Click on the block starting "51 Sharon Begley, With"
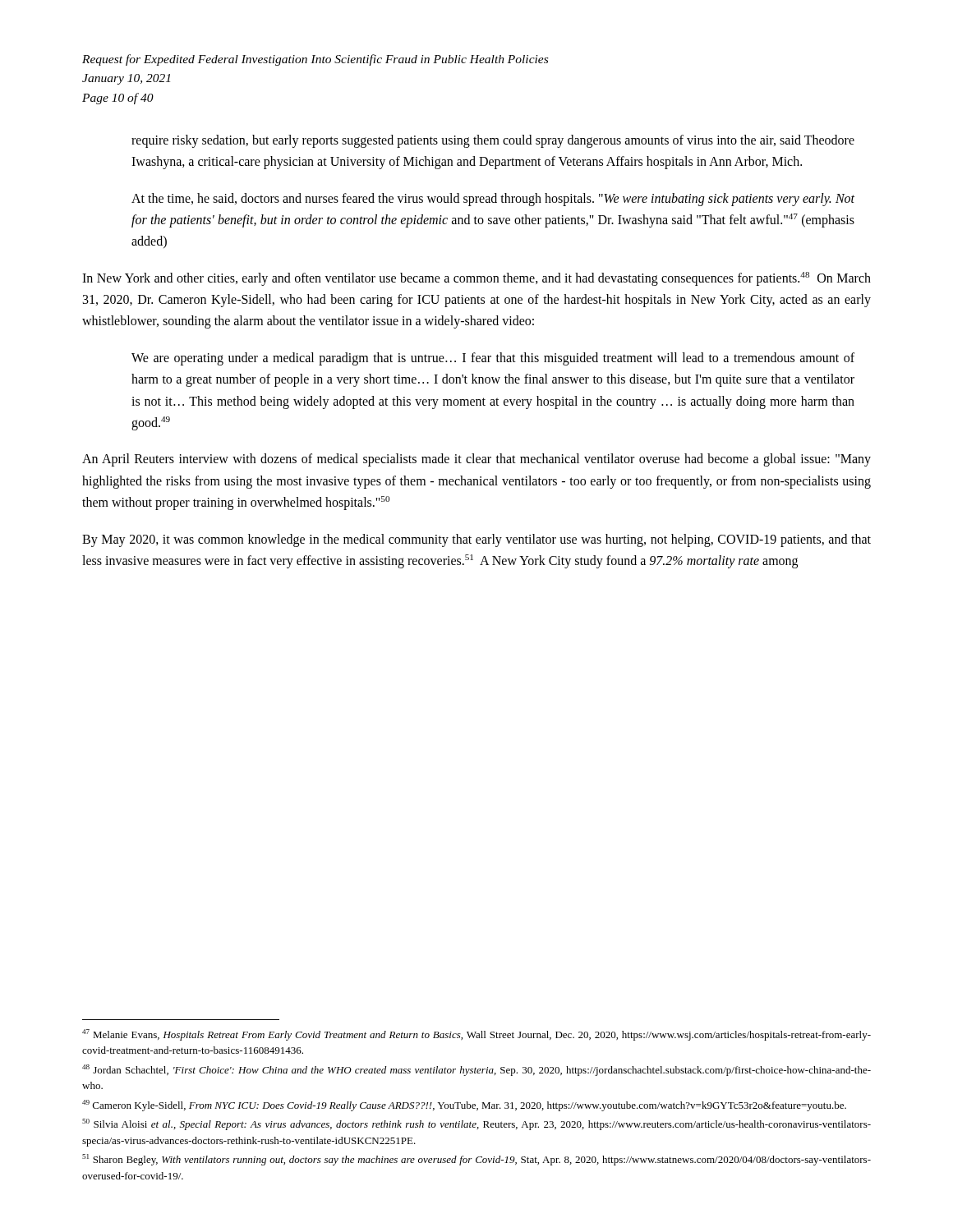 476,1167
